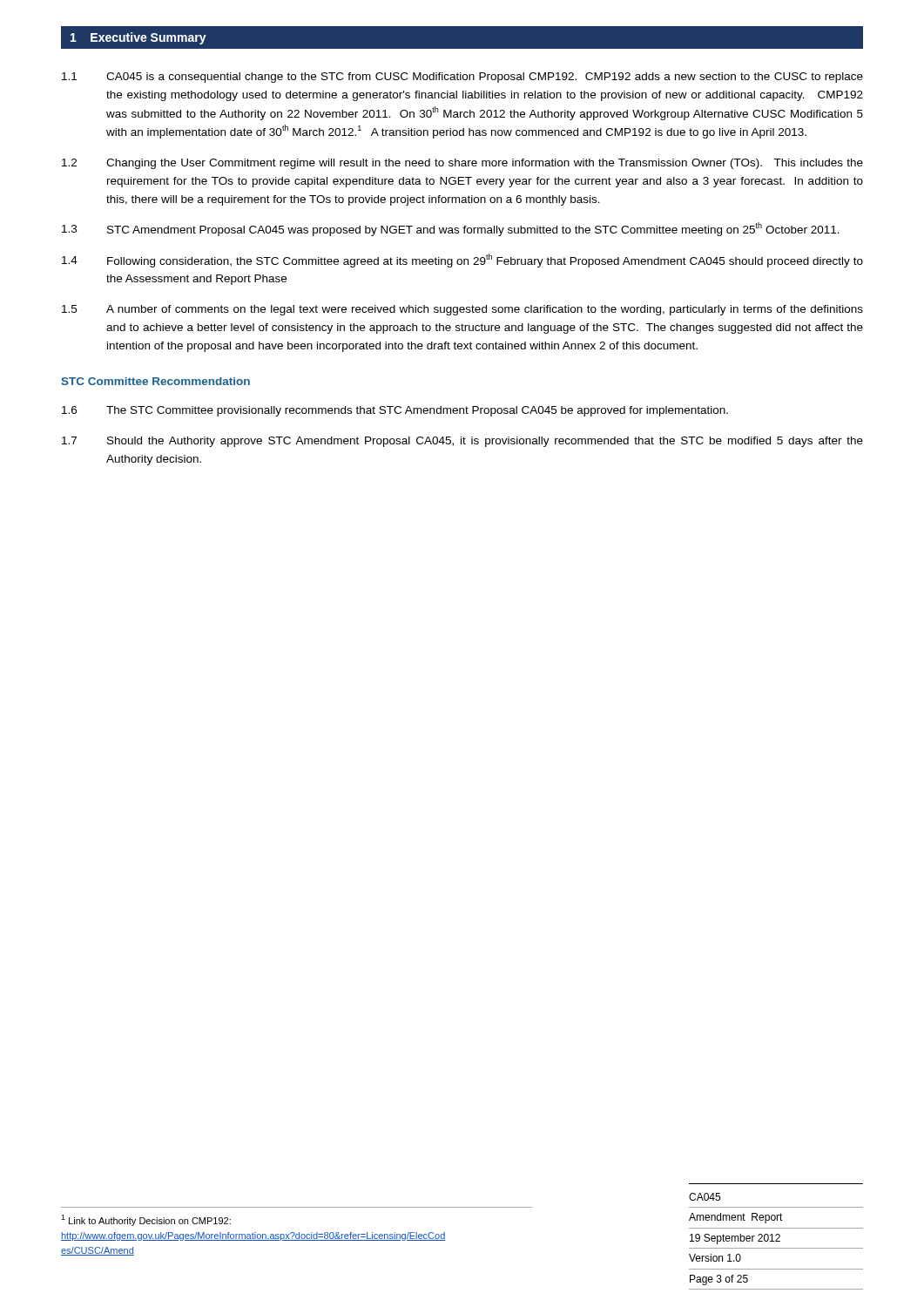Screen dimensions: 1307x924
Task: Select the region starting "STC Committee Recommendation"
Action: point(155,381)
